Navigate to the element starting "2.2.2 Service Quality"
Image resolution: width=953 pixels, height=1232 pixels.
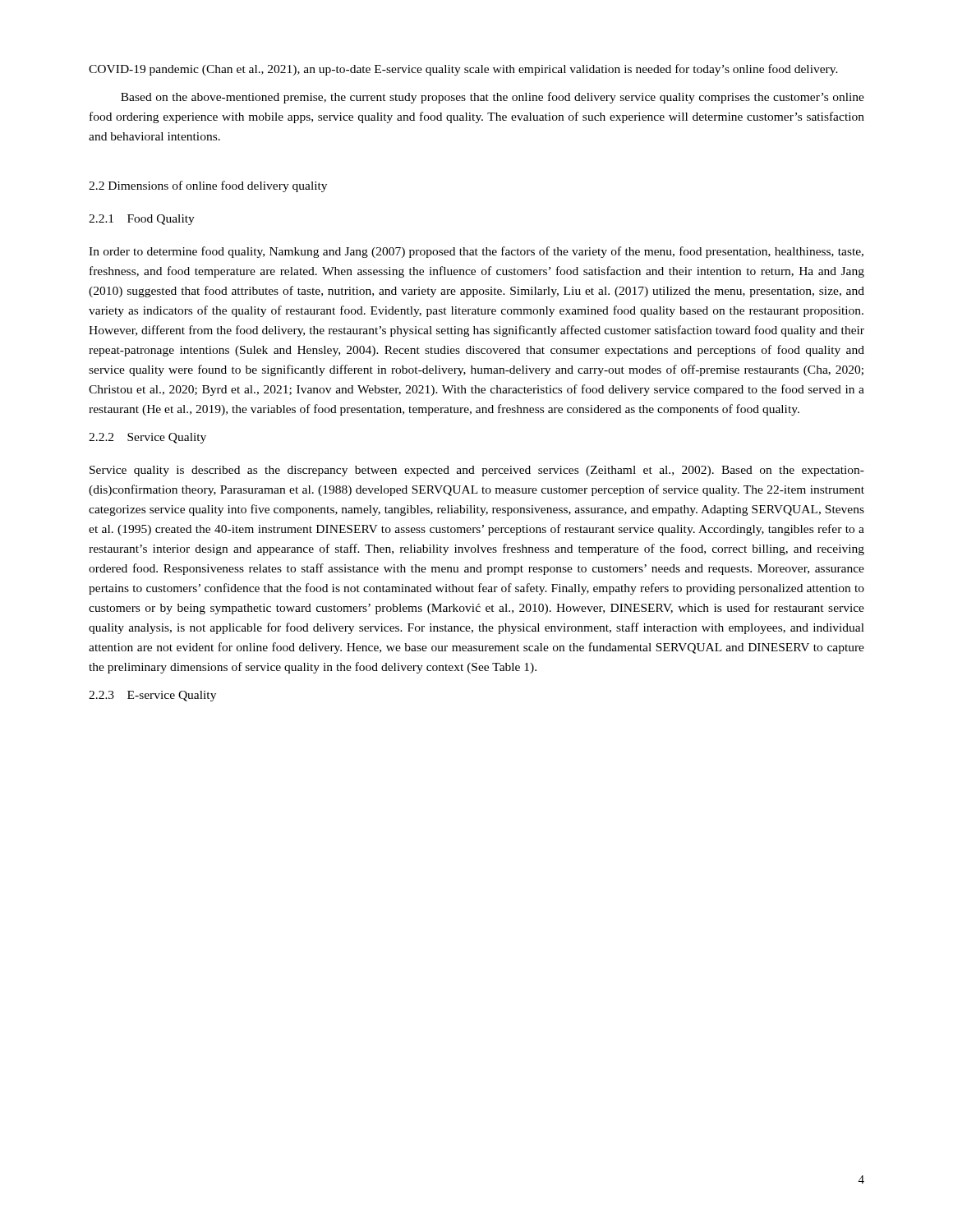pos(147,438)
